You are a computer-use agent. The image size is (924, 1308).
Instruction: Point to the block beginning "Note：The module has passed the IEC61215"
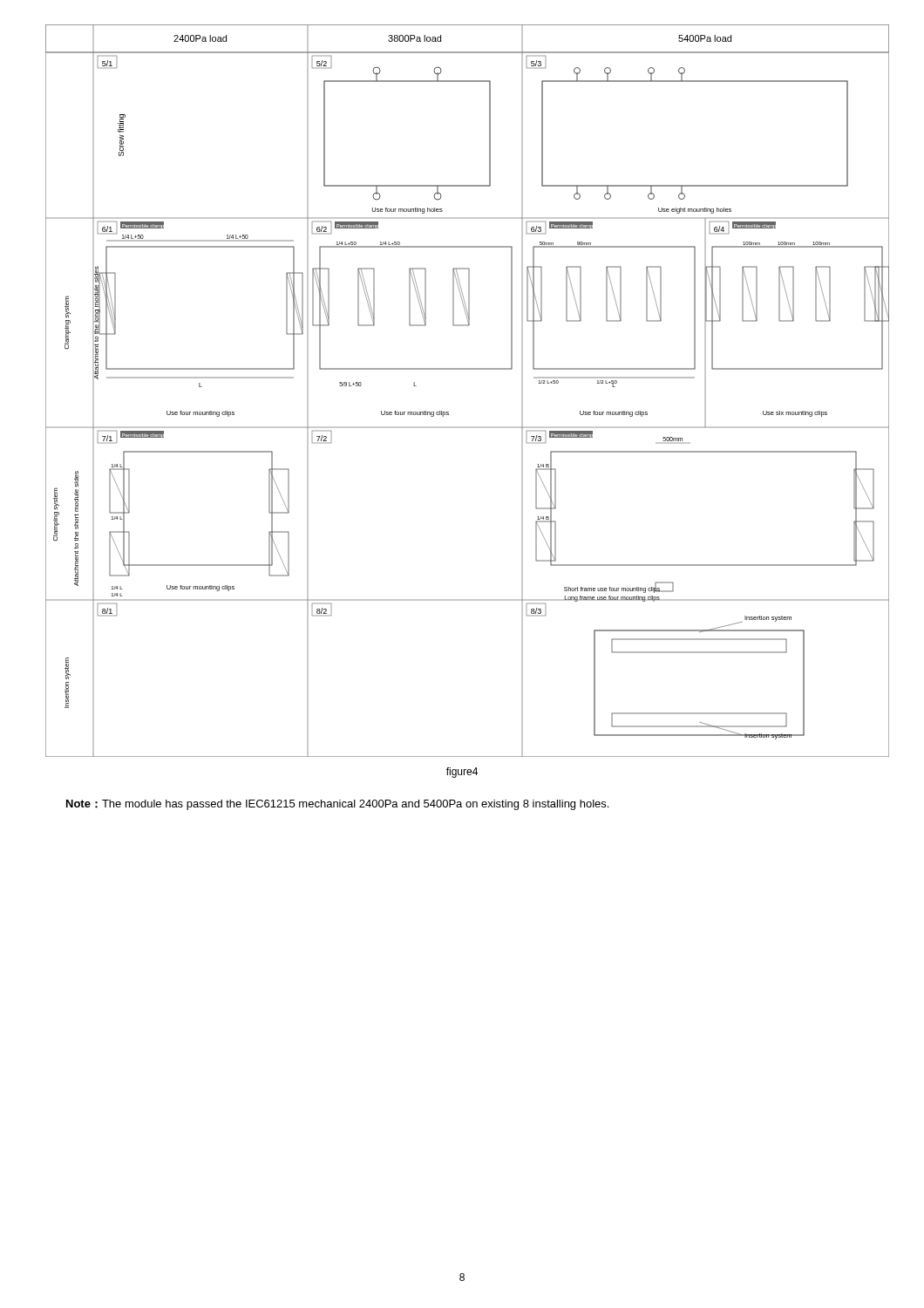point(338,804)
